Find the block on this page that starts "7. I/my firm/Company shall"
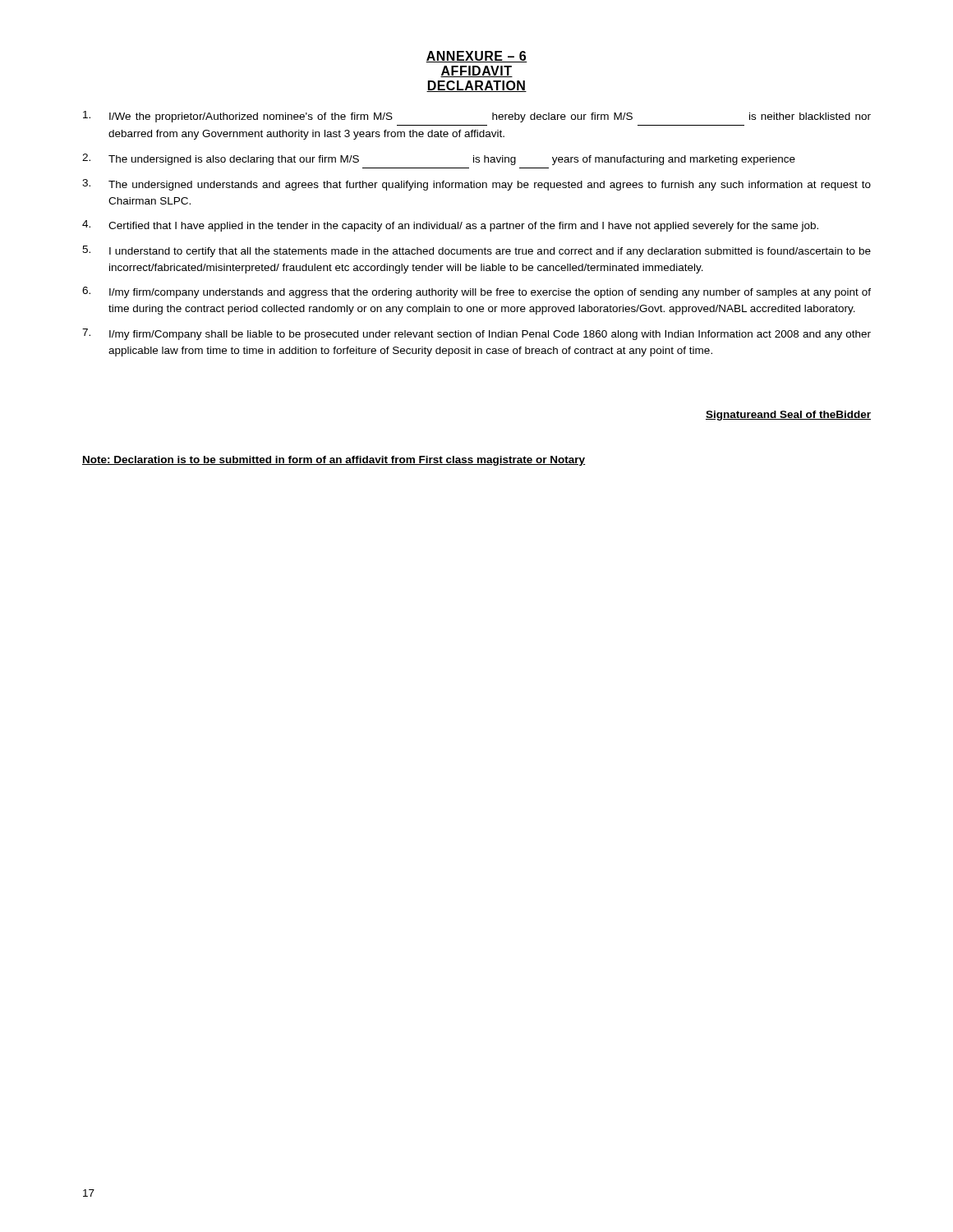 tap(476, 342)
